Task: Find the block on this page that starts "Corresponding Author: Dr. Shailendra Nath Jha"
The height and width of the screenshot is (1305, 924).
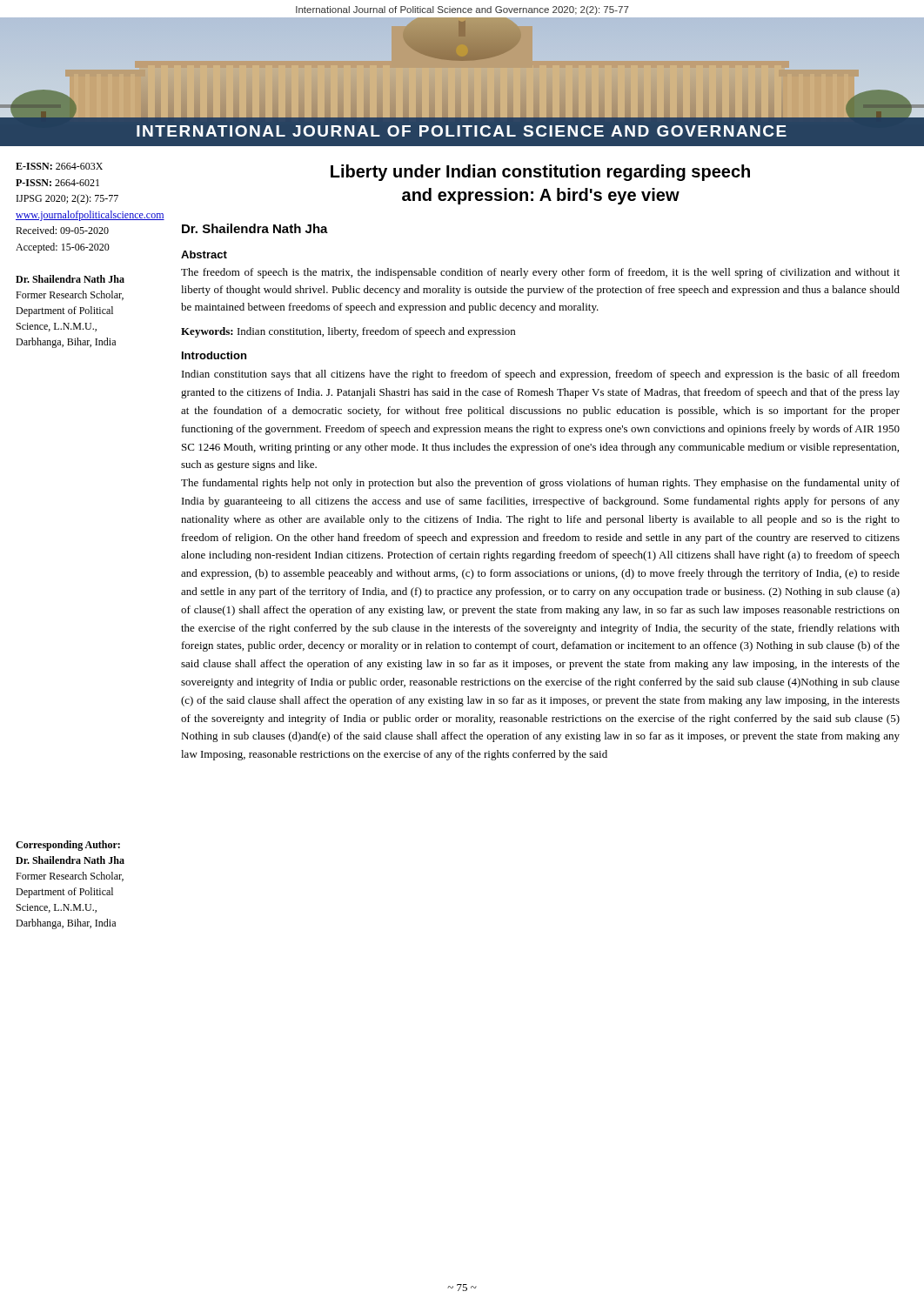Action: pyautogui.click(x=87, y=883)
